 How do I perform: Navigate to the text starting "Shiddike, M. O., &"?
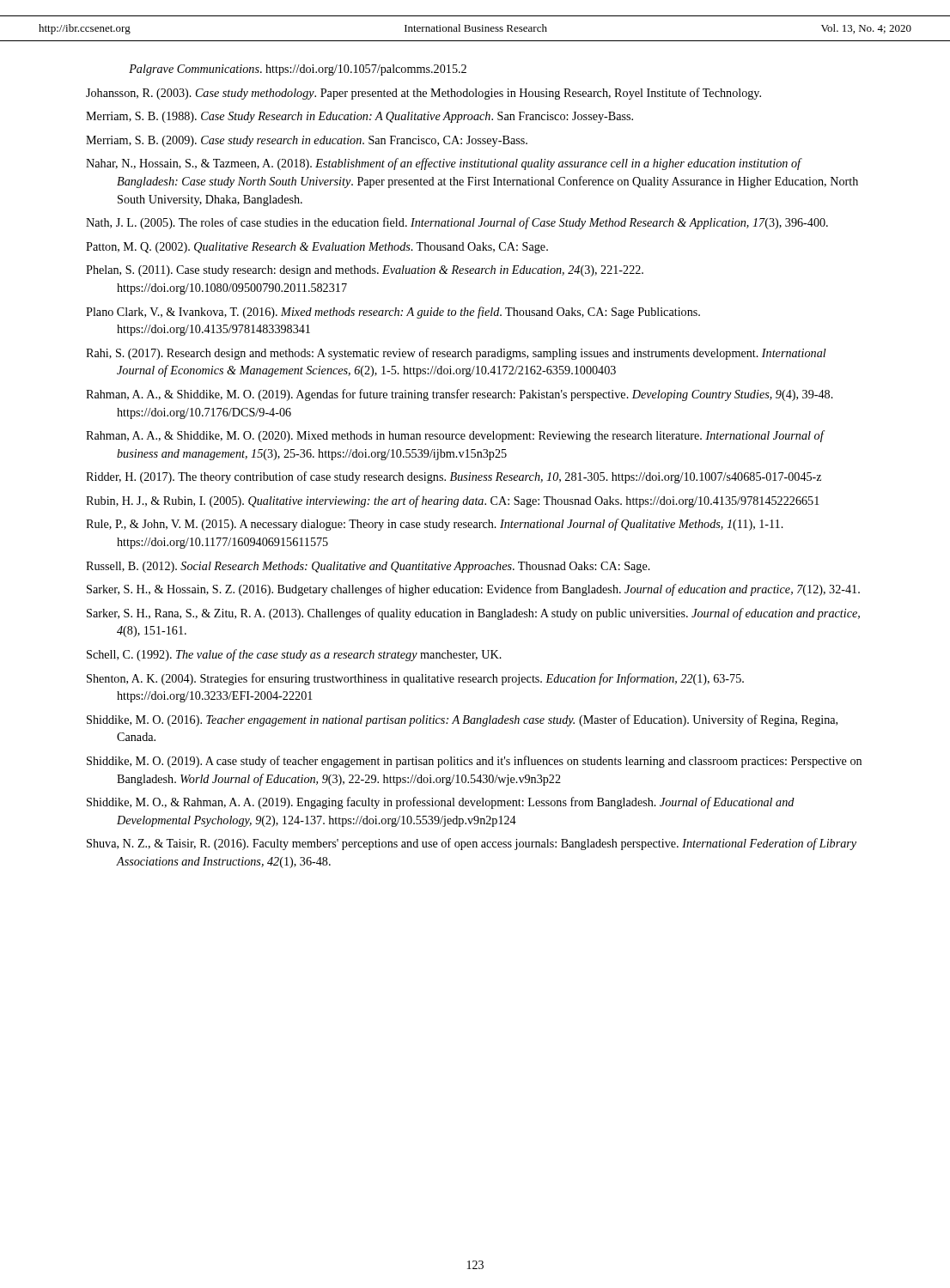[x=475, y=811]
